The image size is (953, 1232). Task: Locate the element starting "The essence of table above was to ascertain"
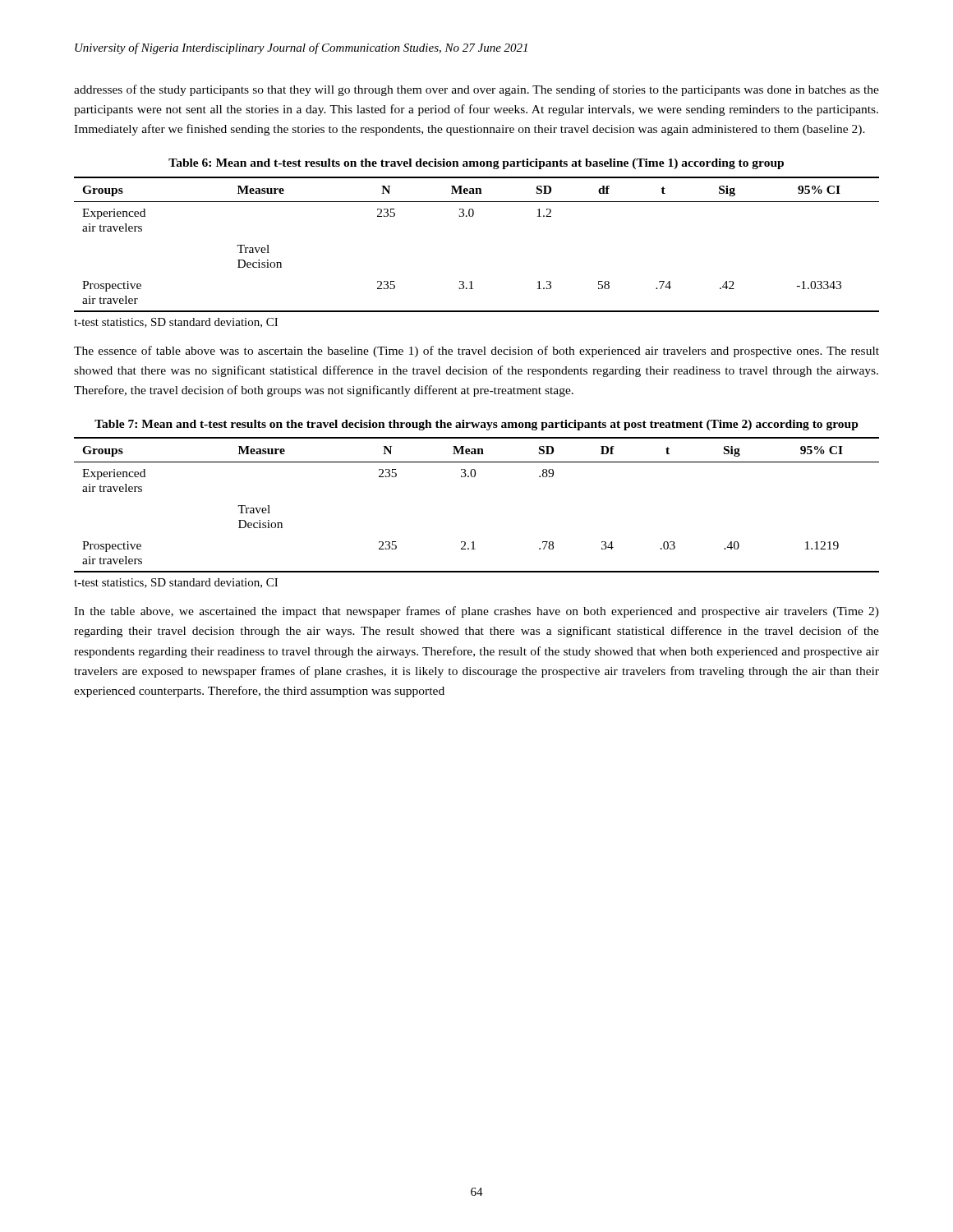pyautogui.click(x=476, y=370)
